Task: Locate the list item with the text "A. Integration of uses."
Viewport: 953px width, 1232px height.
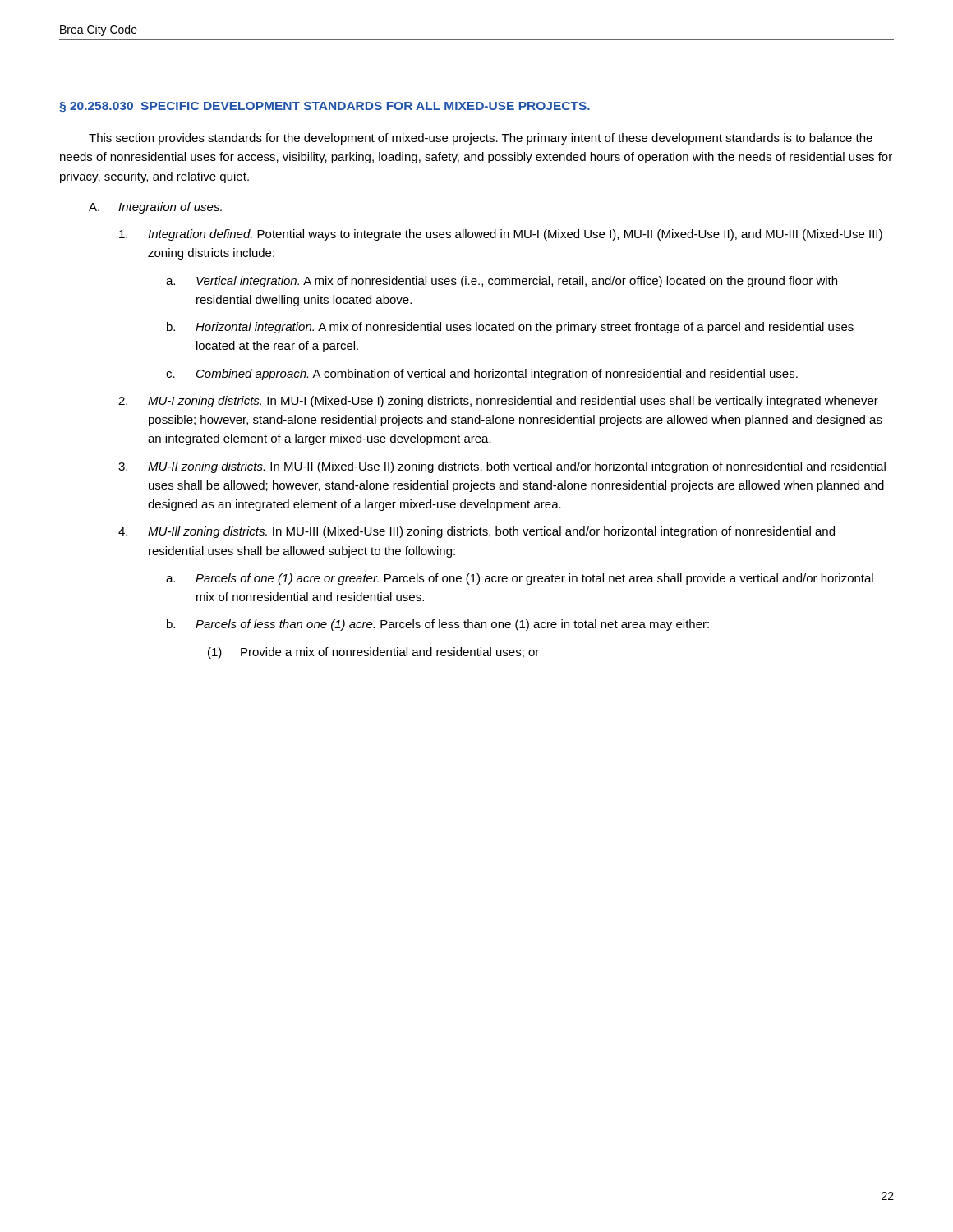Action: [x=155, y=208]
